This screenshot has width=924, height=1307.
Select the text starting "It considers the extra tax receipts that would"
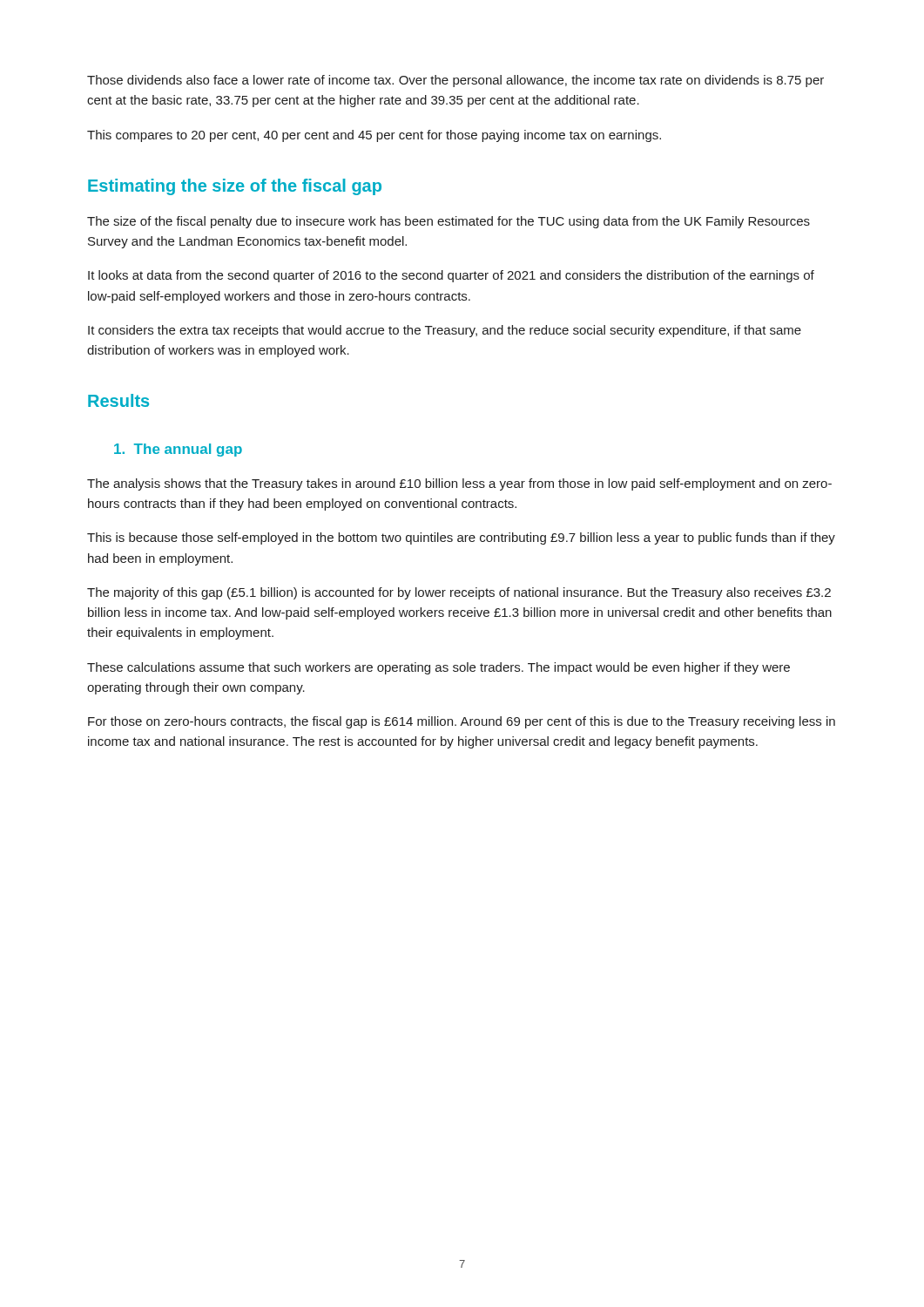tap(444, 340)
